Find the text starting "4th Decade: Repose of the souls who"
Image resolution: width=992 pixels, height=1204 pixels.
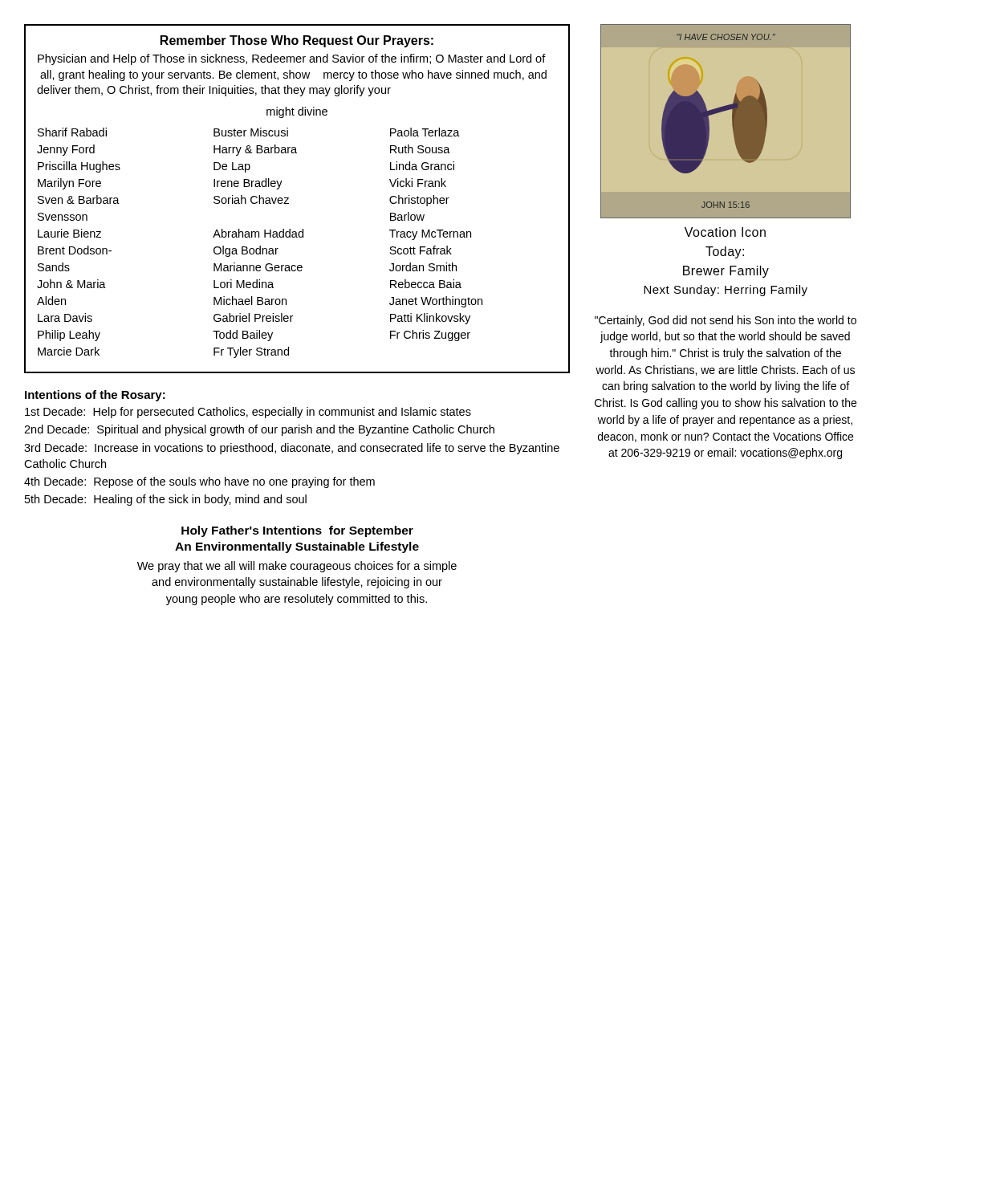(200, 482)
